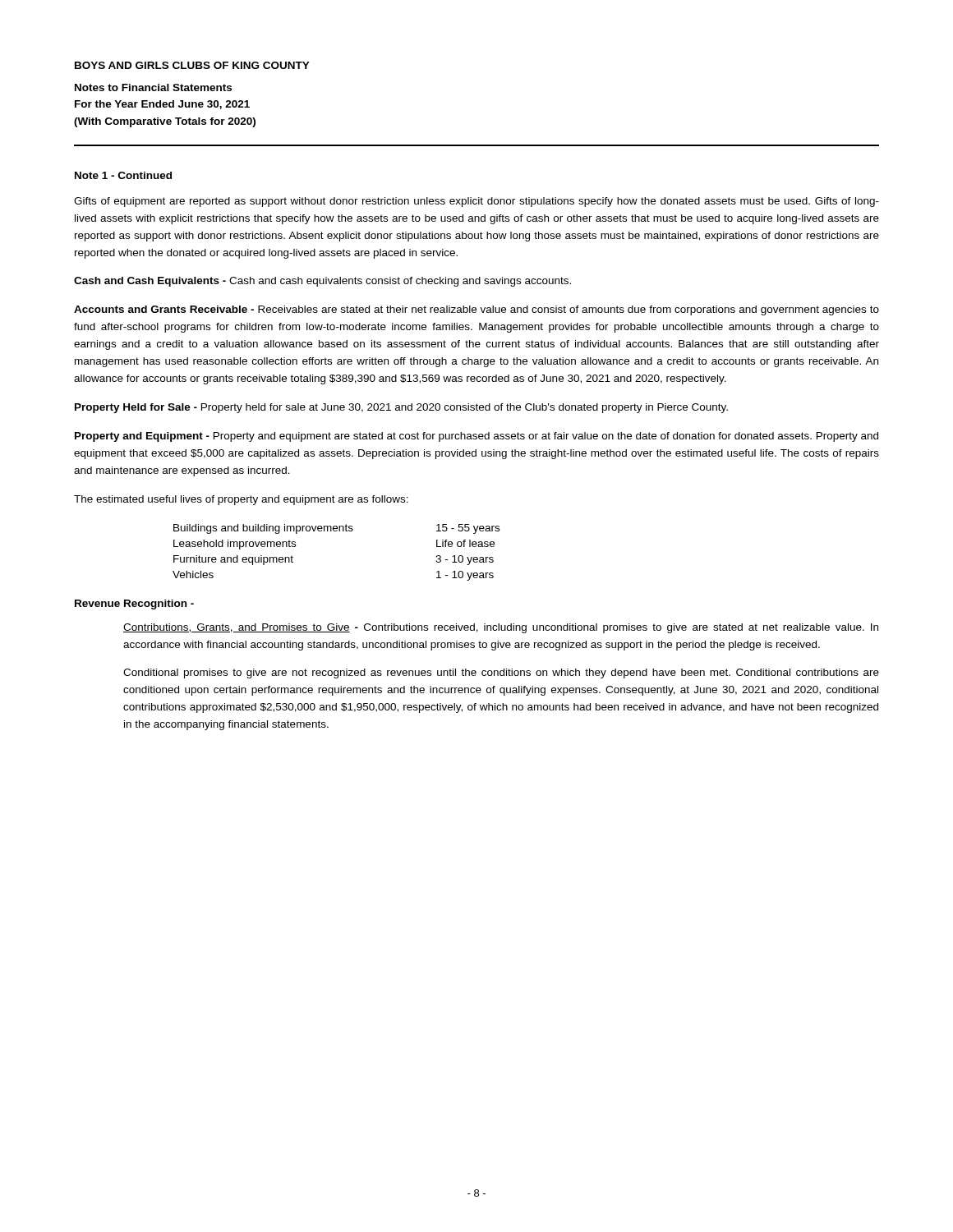This screenshot has width=953, height=1232.
Task: Navigate to the text block starting "The estimated useful lives of"
Action: pyautogui.click(x=241, y=499)
